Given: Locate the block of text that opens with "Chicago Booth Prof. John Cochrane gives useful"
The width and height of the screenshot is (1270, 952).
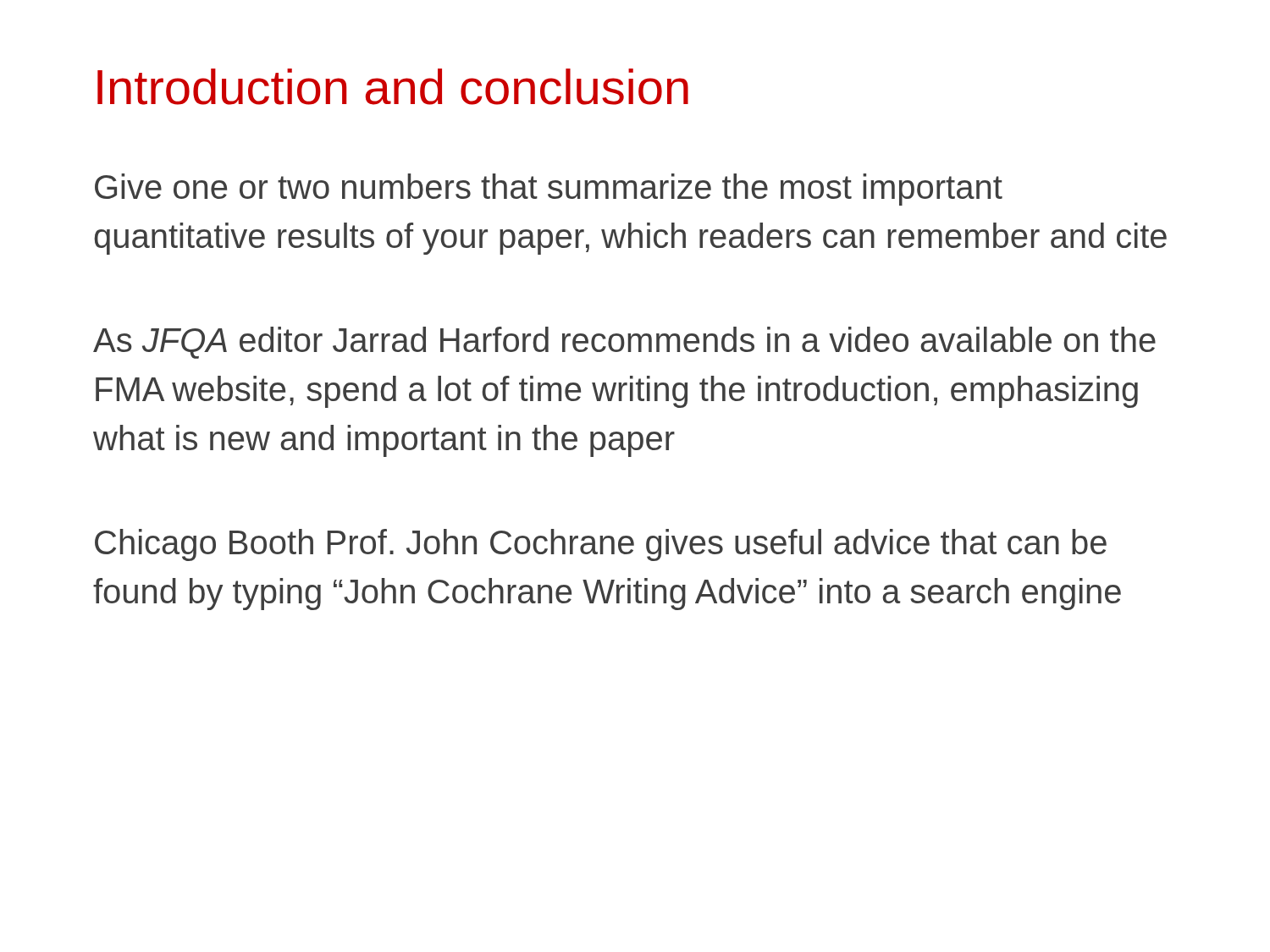Looking at the screenshot, I should (x=635, y=567).
